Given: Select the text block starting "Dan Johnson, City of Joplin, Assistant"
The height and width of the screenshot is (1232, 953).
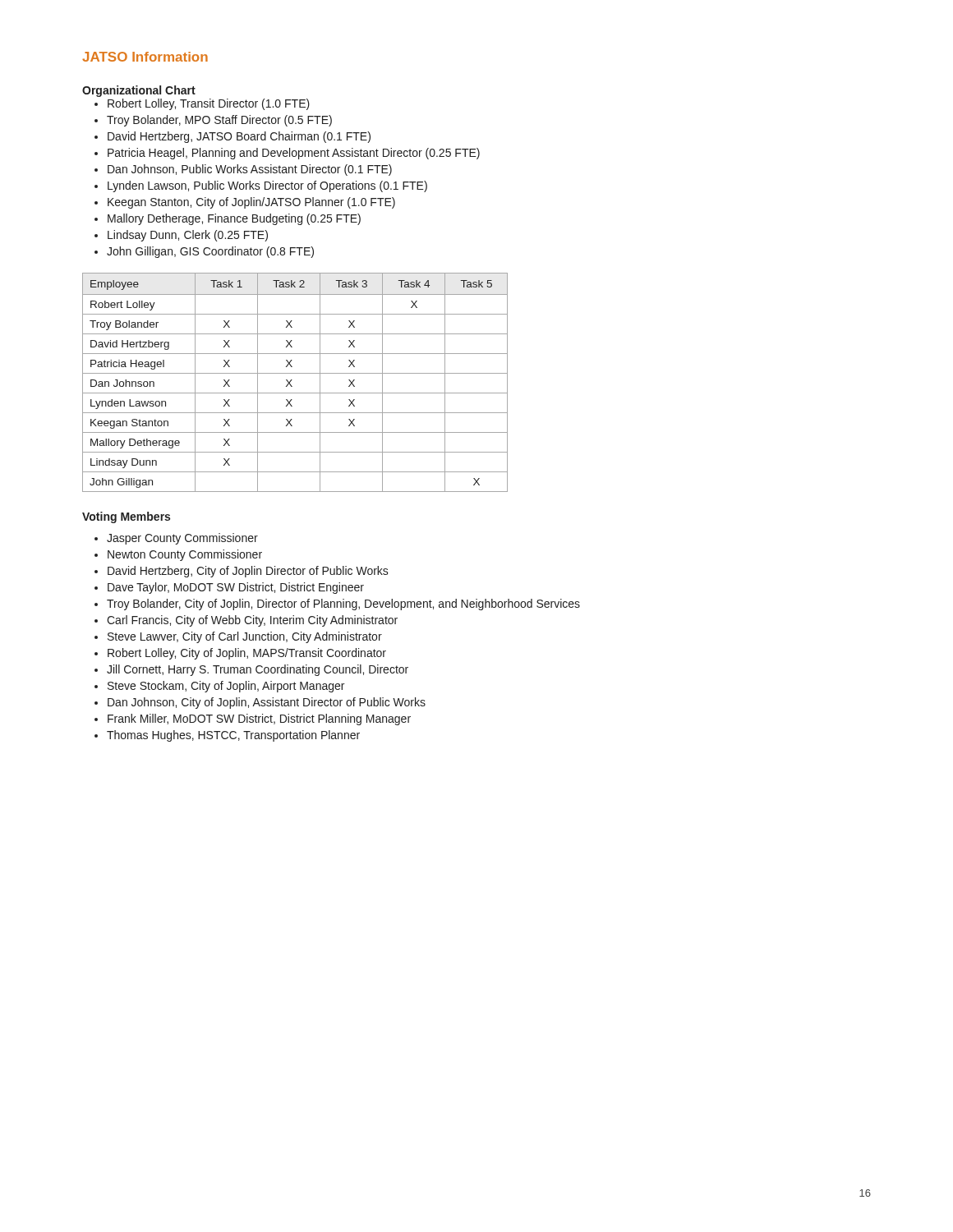Looking at the screenshot, I should coord(266,702).
